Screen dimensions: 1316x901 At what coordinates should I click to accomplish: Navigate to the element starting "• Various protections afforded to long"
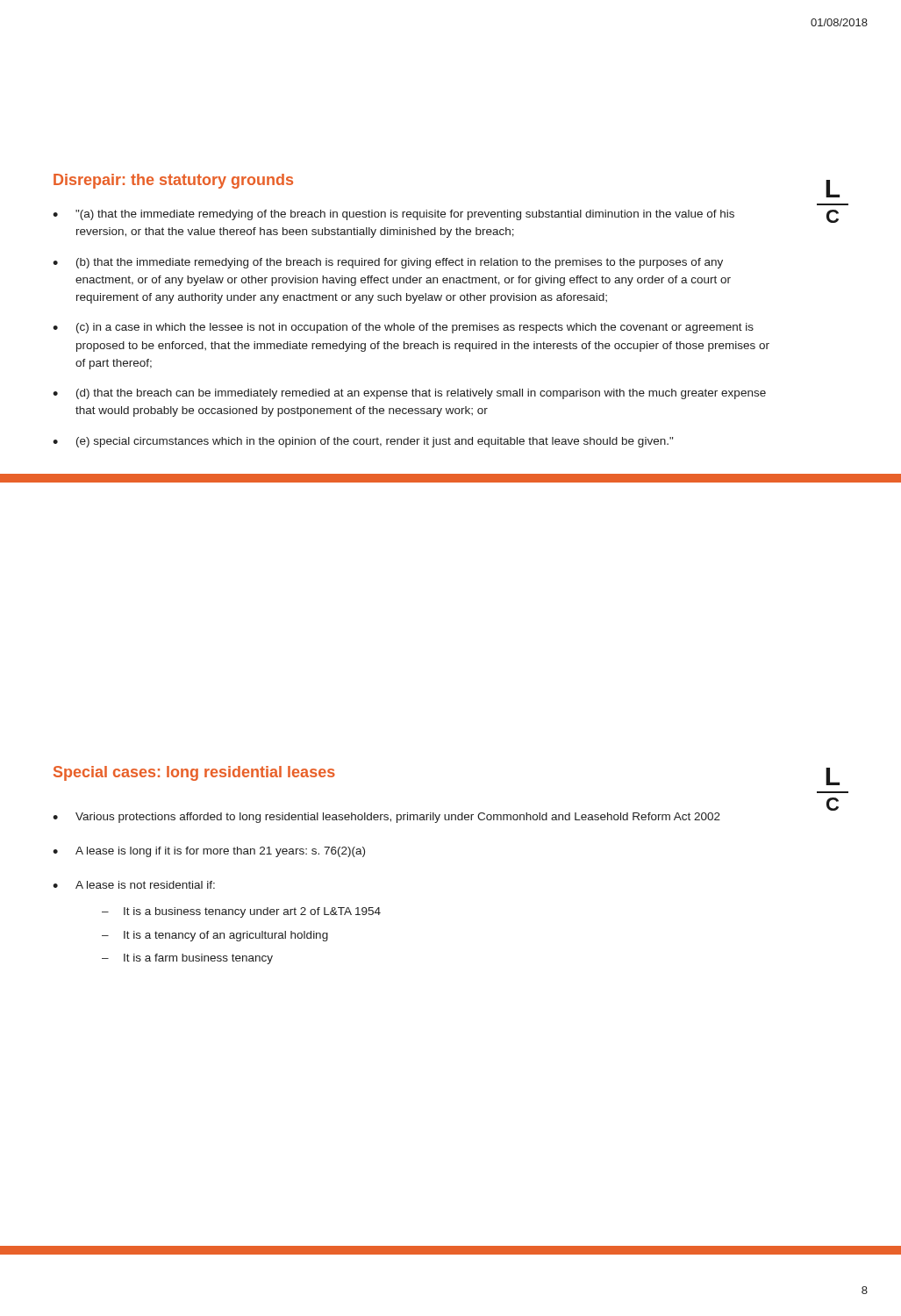[x=412, y=819]
